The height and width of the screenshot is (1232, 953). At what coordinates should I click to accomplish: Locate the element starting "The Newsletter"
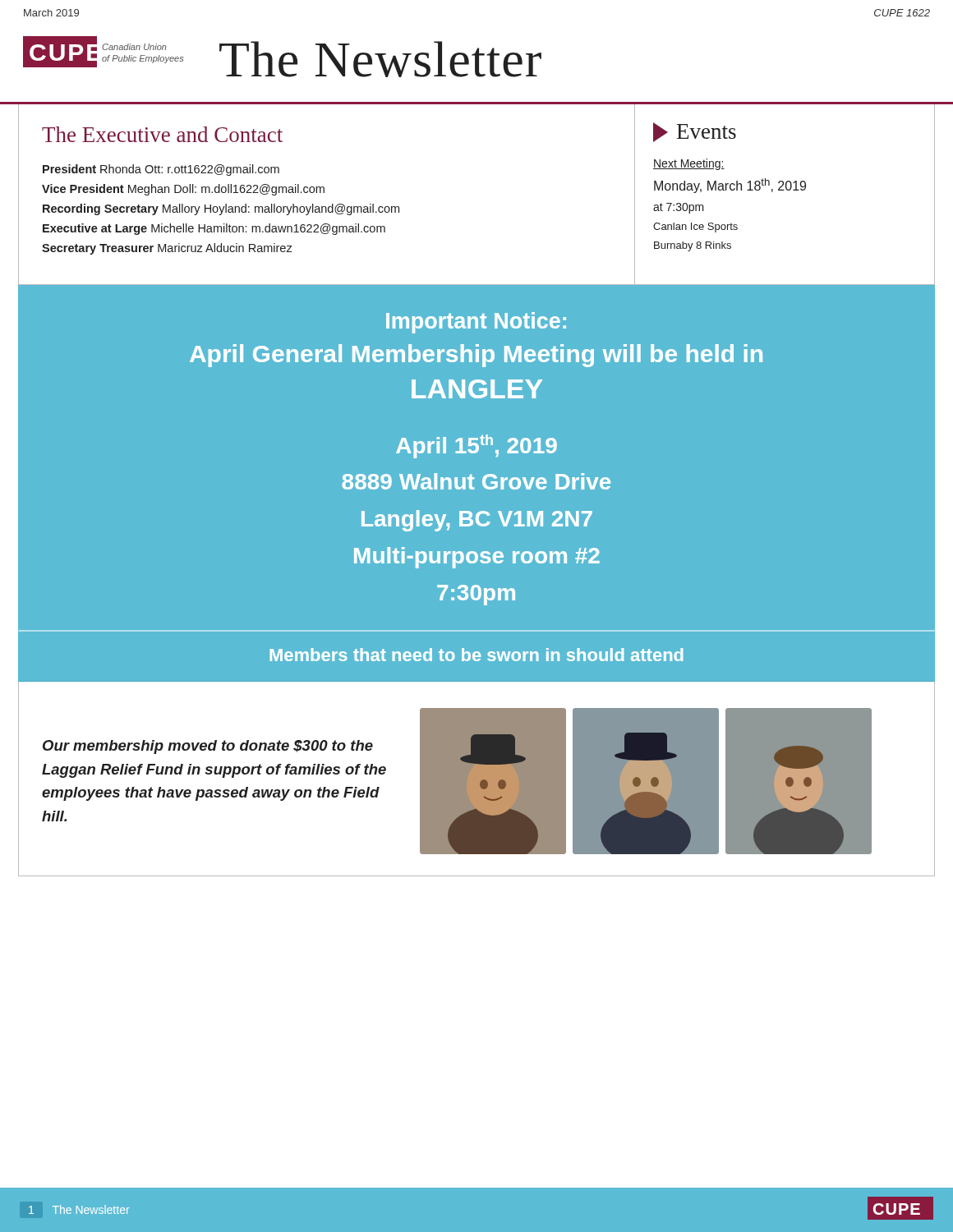pos(381,59)
